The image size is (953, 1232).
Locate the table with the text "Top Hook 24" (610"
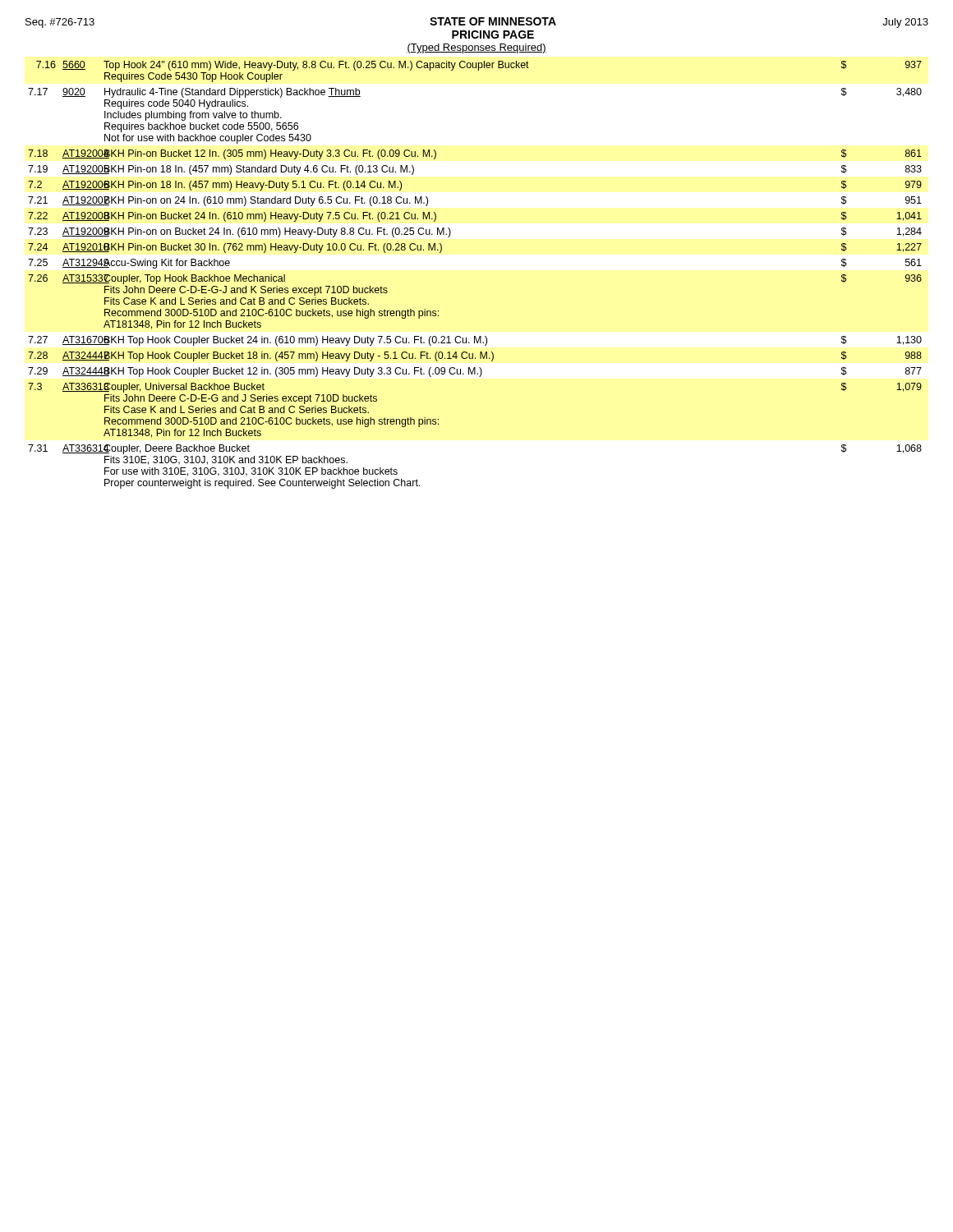[476, 274]
